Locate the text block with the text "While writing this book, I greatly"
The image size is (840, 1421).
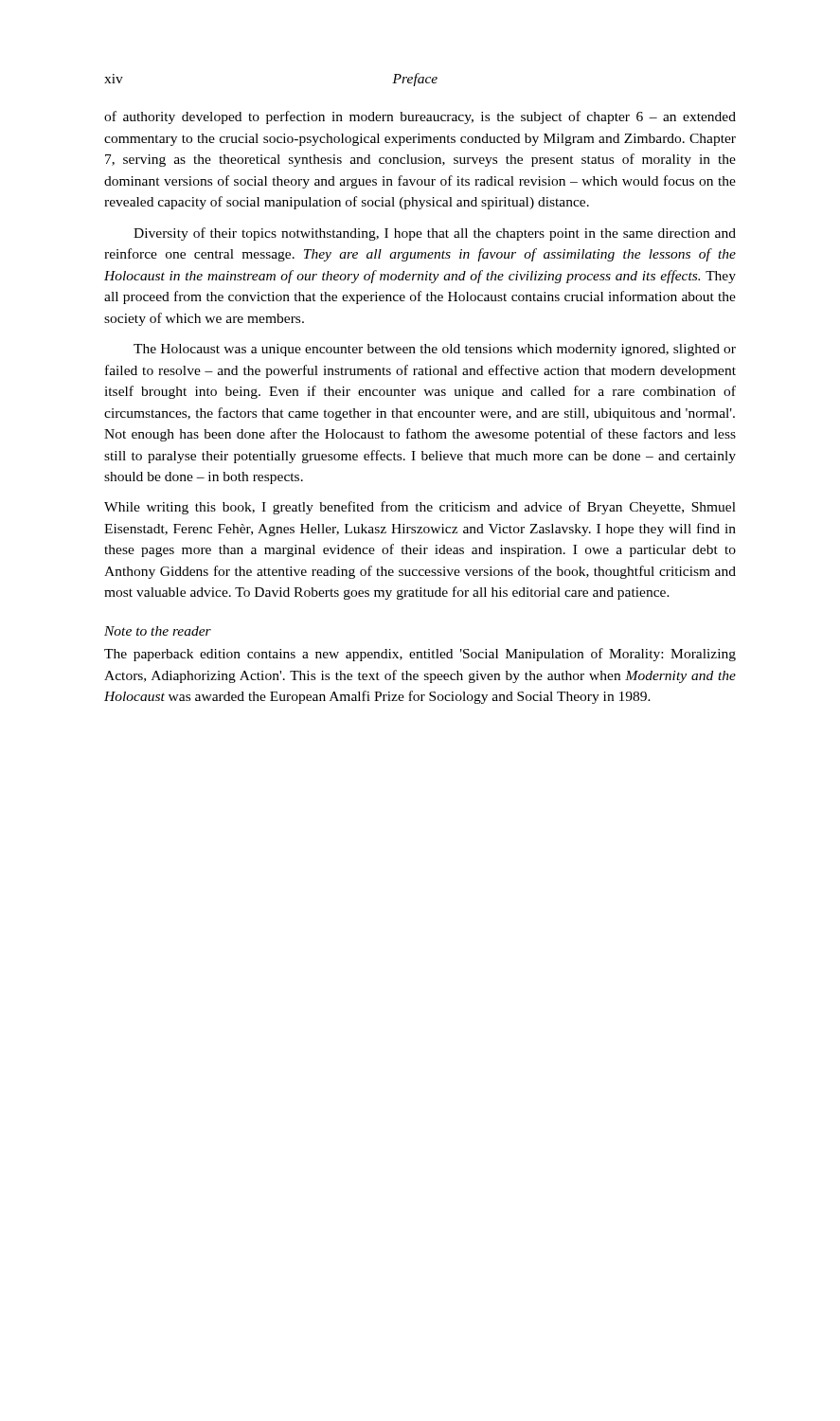(420, 550)
